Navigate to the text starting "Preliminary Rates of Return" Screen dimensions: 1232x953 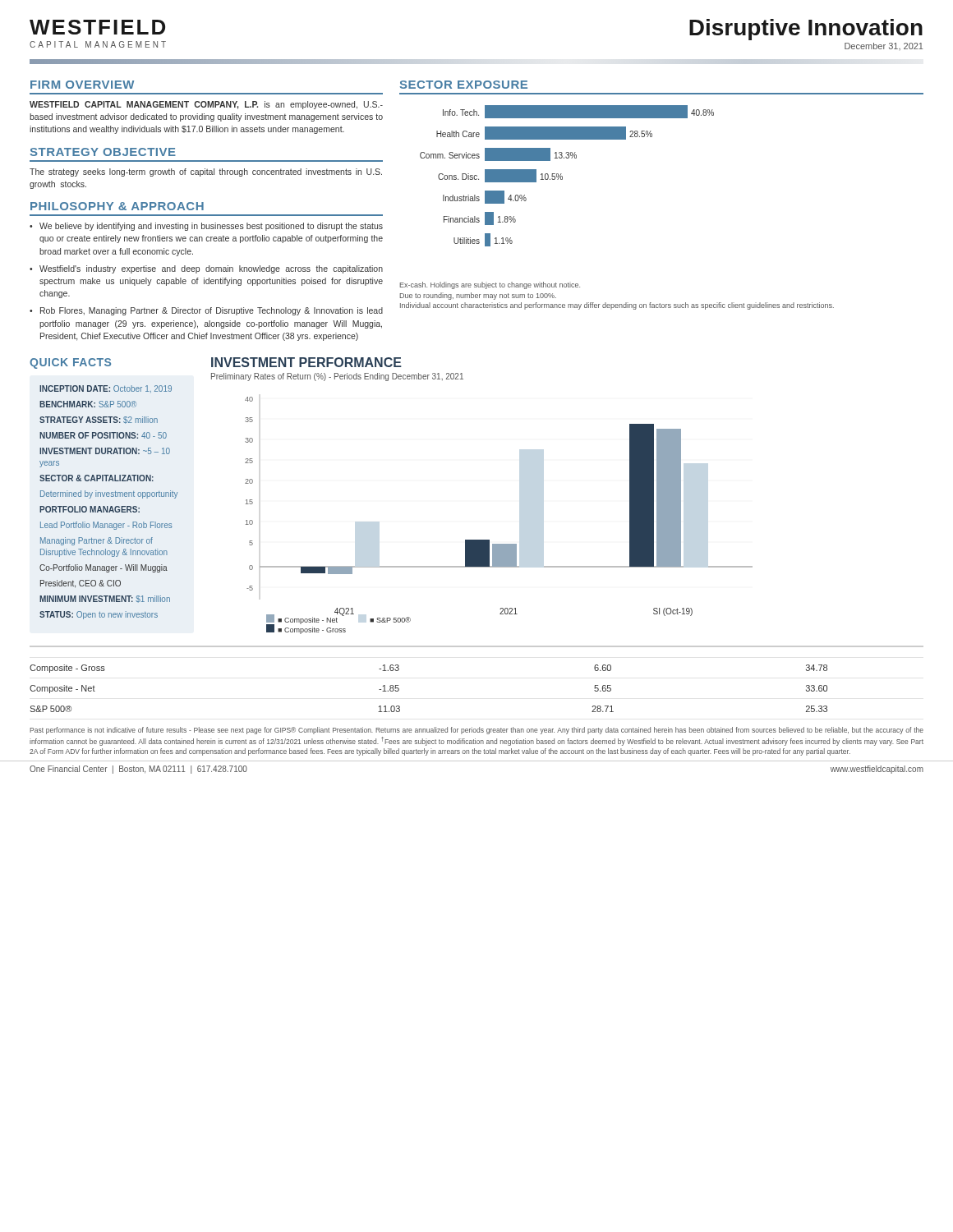[x=337, y=377]
